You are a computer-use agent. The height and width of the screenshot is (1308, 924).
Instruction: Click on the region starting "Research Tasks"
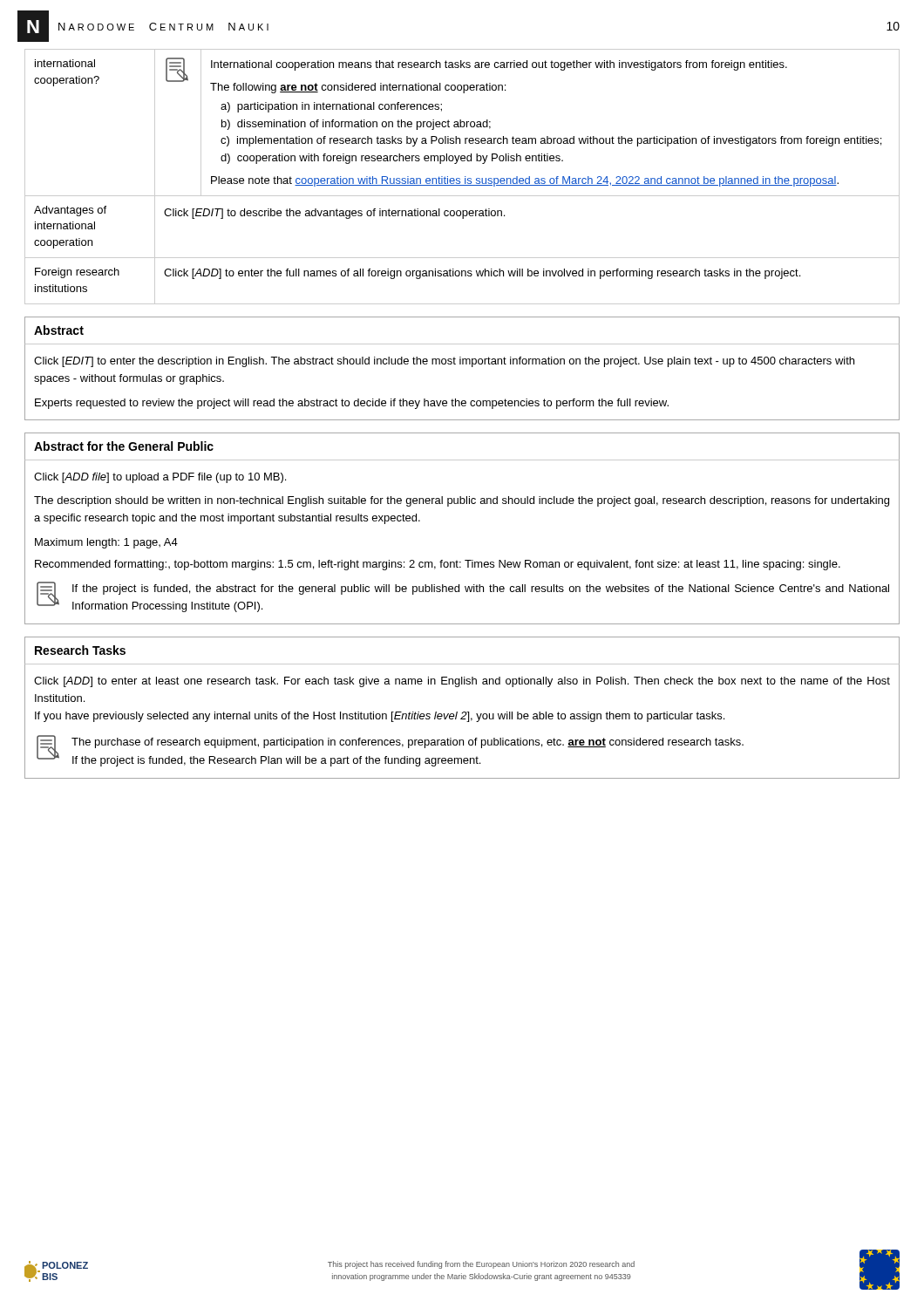coord(80,651)
